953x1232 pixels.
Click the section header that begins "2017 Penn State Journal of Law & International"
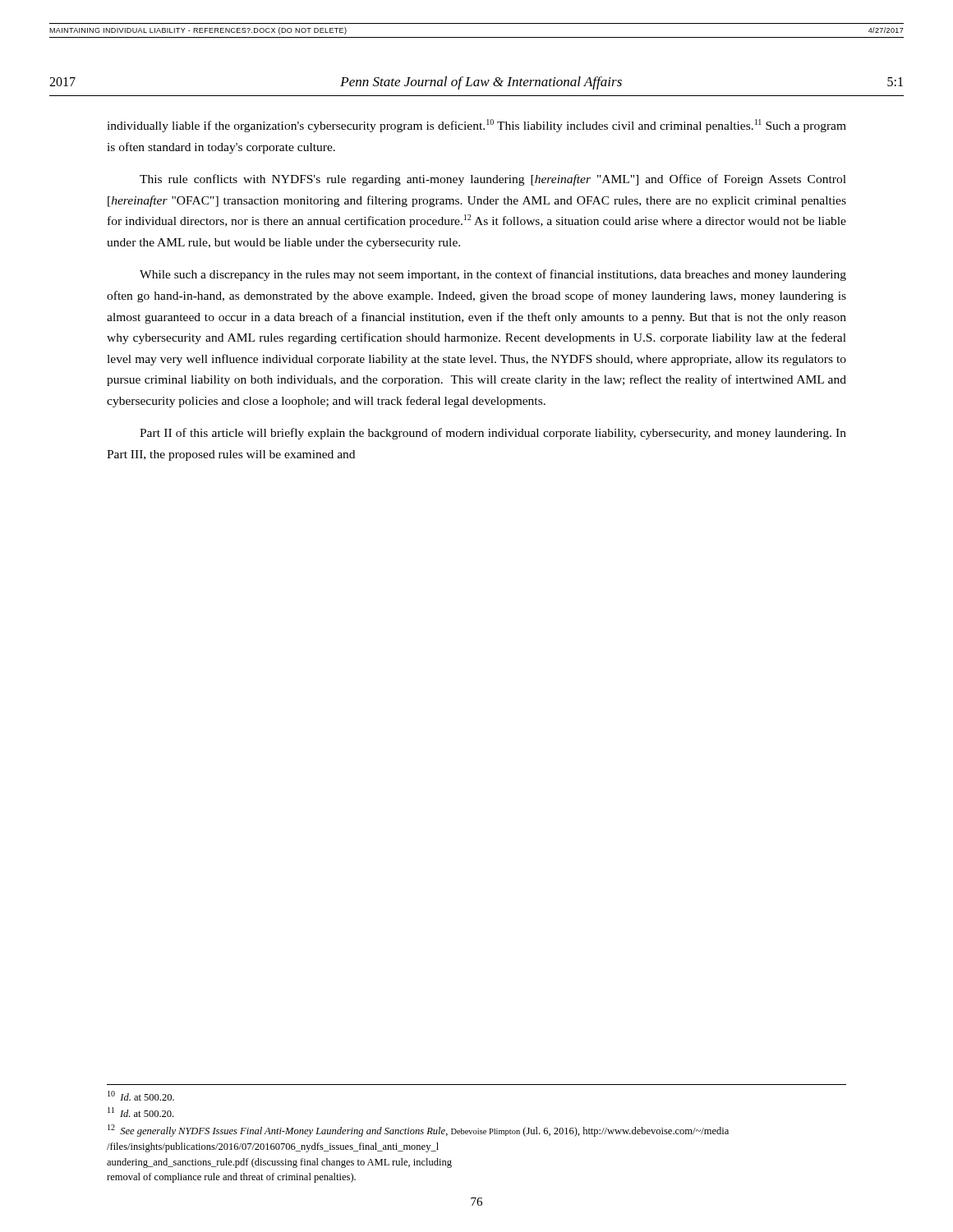(x=476, y=82)
